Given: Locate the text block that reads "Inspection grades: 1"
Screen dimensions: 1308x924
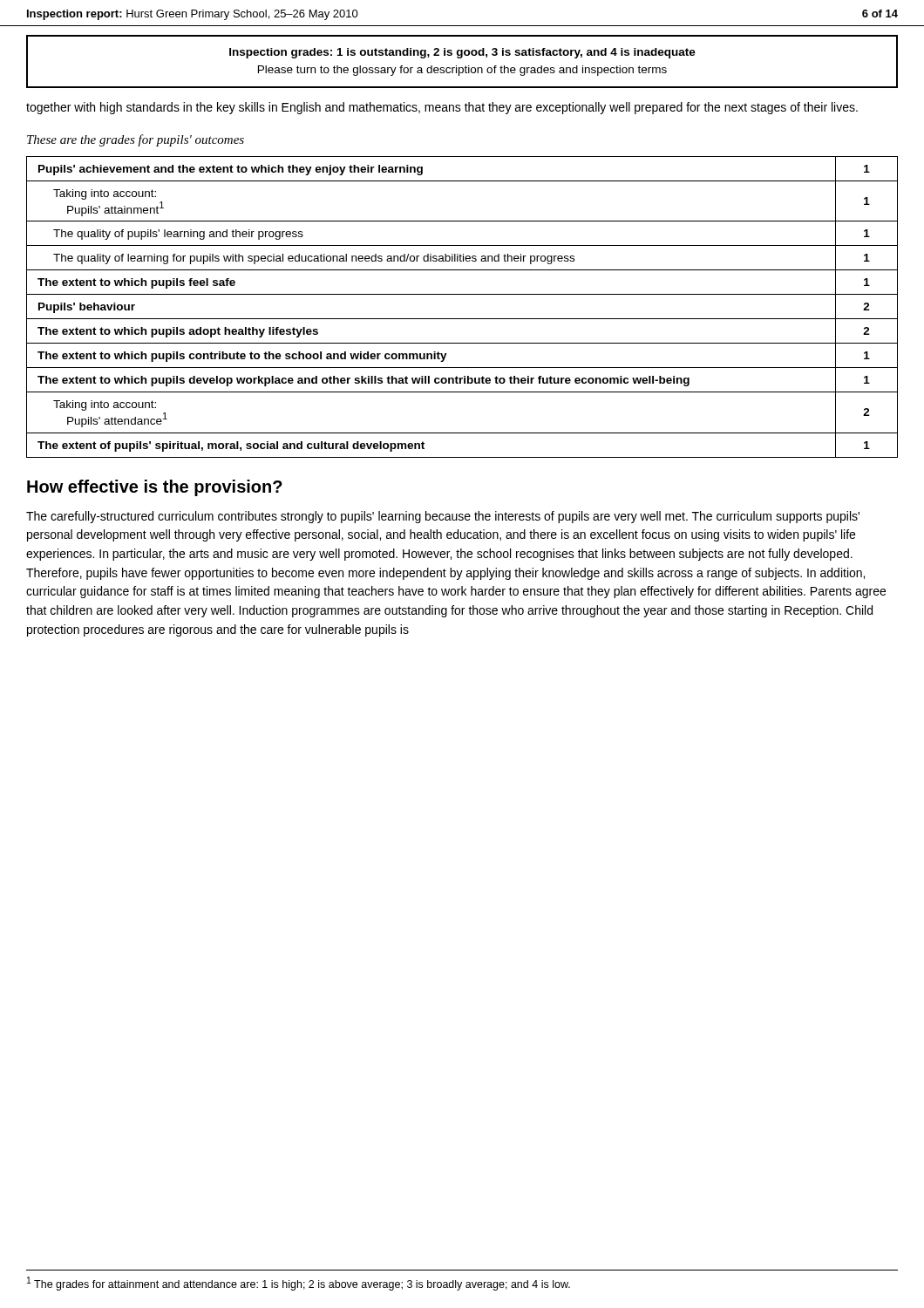Looking at the screenshot, I should click(462, 61).
